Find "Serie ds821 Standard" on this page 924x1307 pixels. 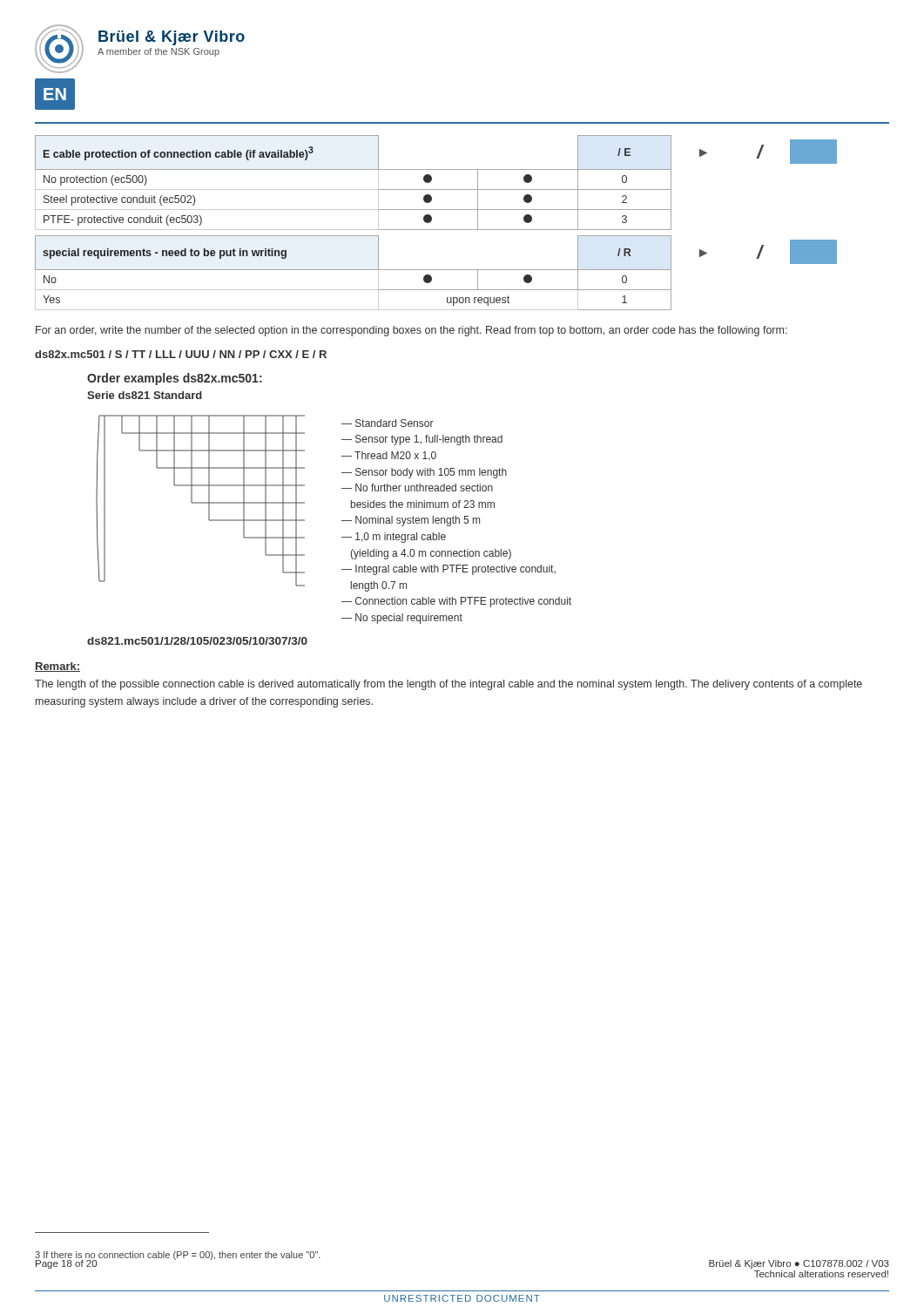pyautogui.click(x=145, y=395)
